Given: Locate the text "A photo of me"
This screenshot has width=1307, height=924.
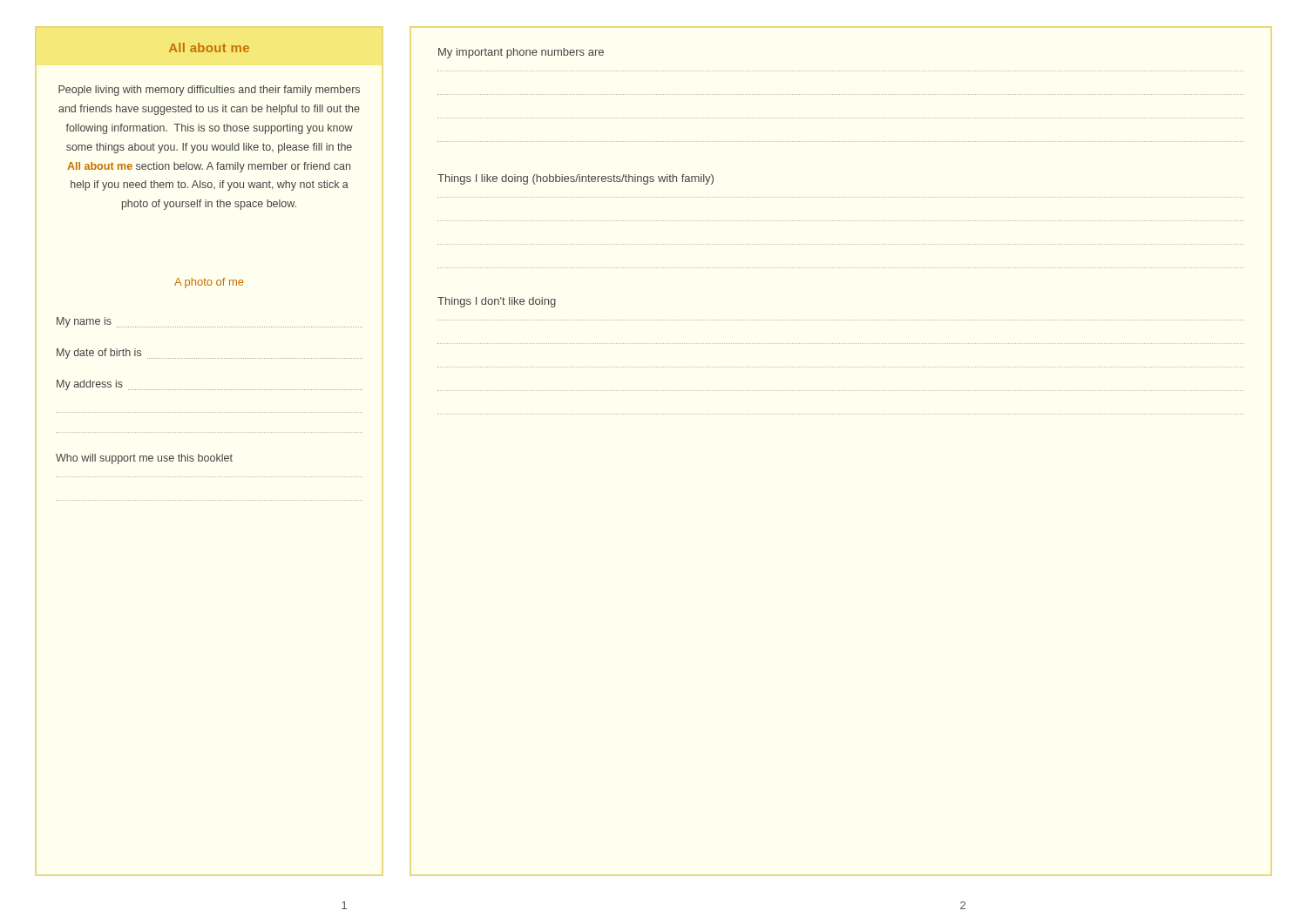Looking at the screenshot, I should tap(209, 282).
